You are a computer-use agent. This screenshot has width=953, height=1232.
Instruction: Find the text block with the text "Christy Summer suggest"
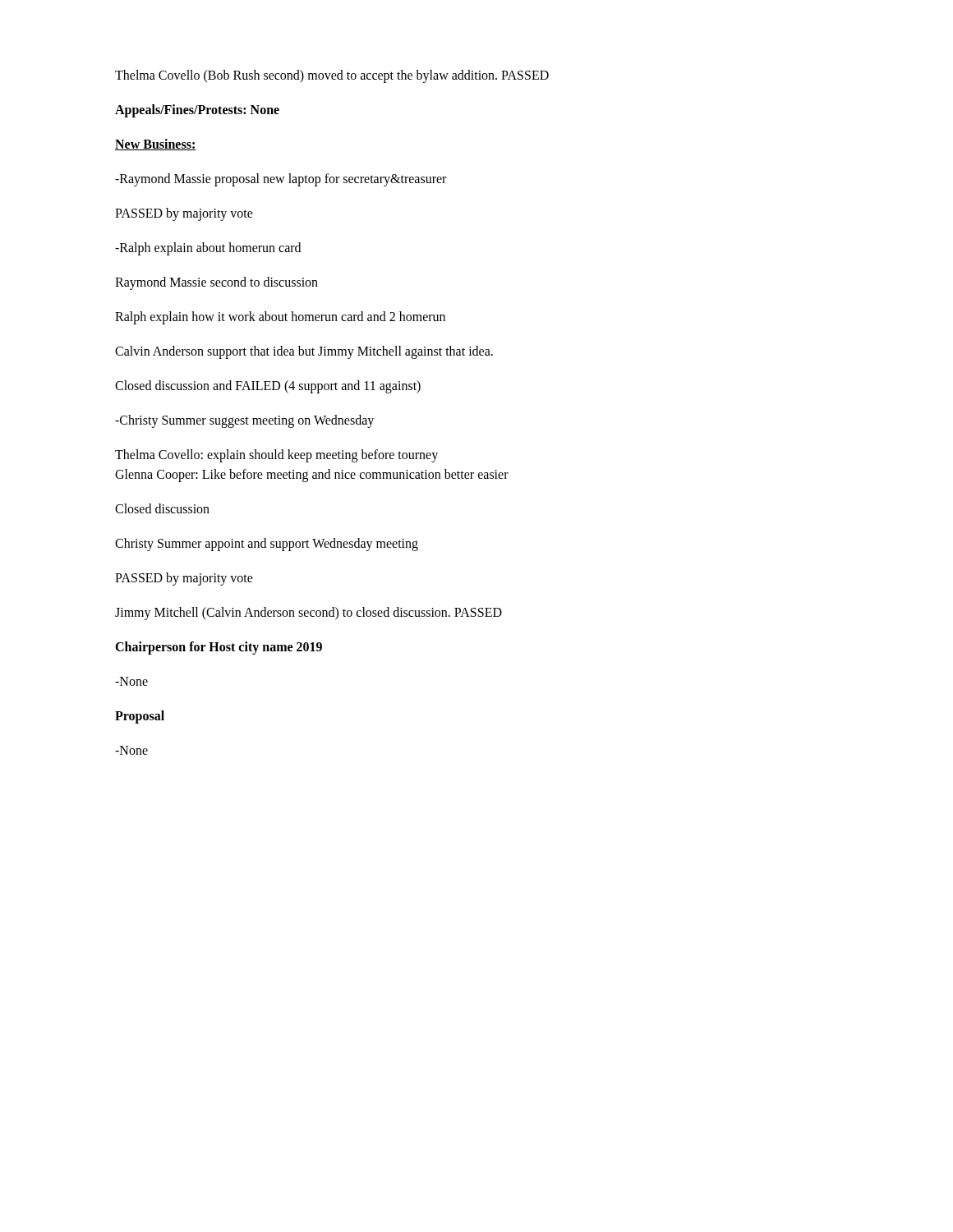tap(245, 420)
